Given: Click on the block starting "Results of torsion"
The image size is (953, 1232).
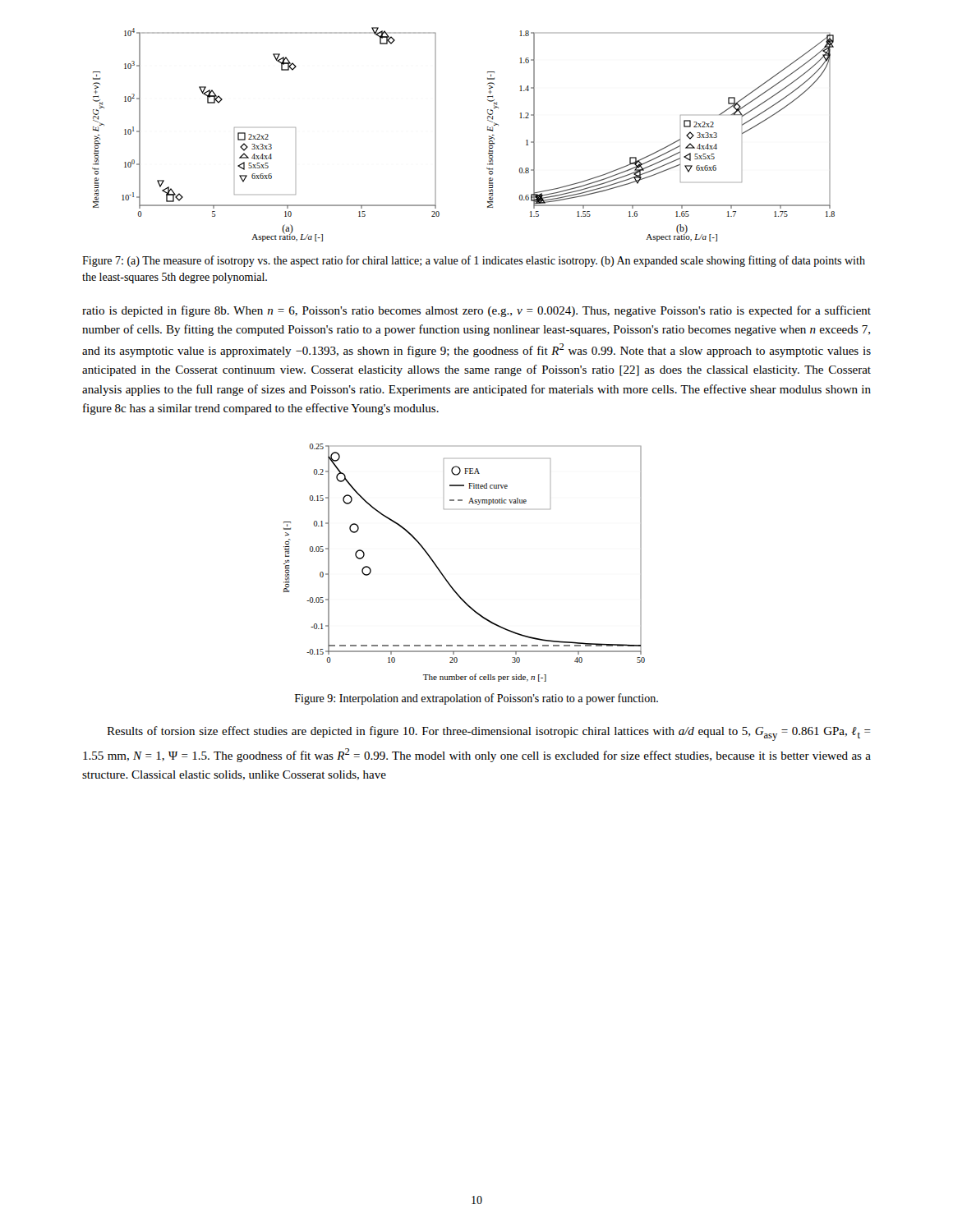Looking at the screenshot, I should (x=476, y=753).
